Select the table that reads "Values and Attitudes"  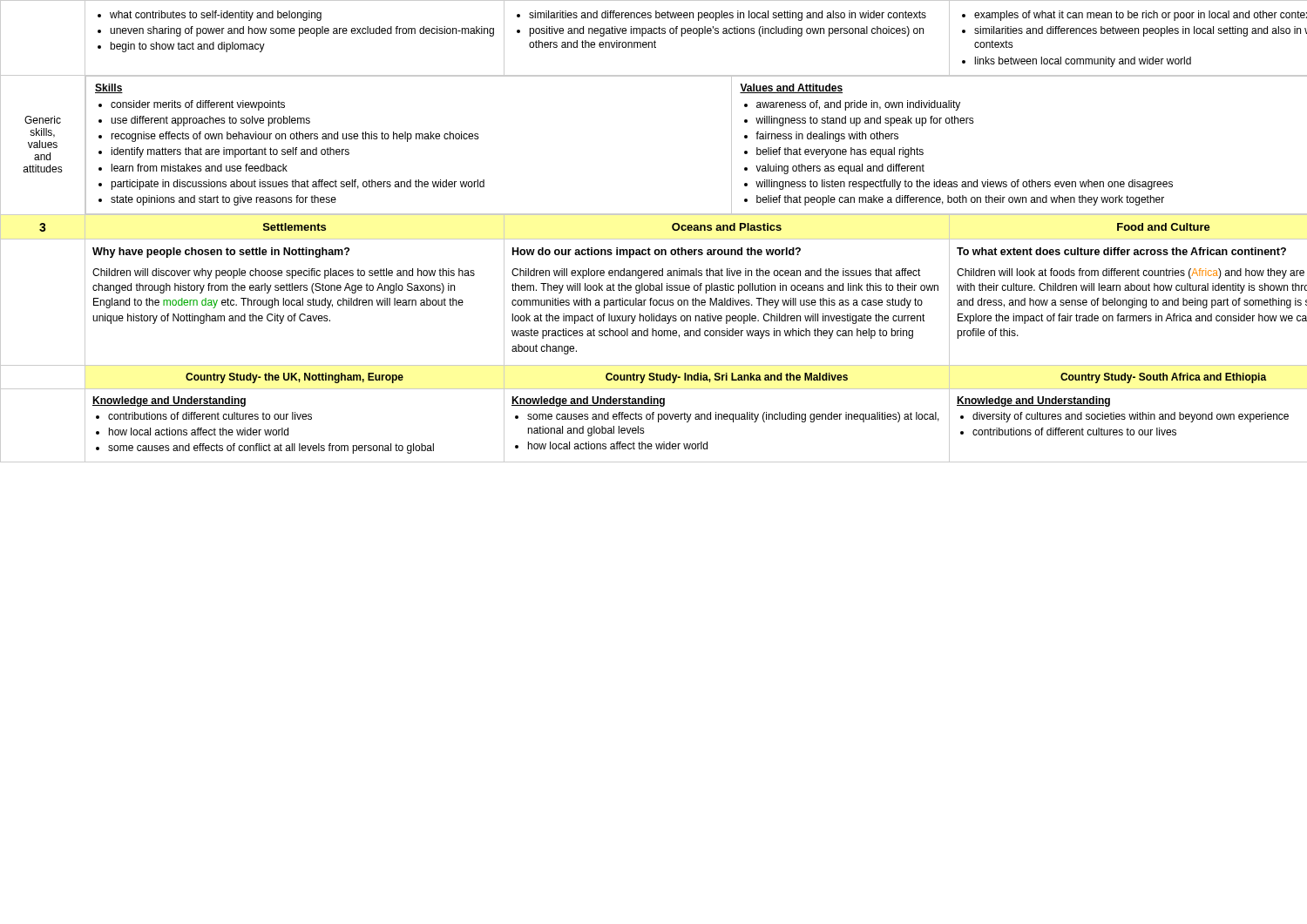pyautogui.click(x=1019, y=145)
